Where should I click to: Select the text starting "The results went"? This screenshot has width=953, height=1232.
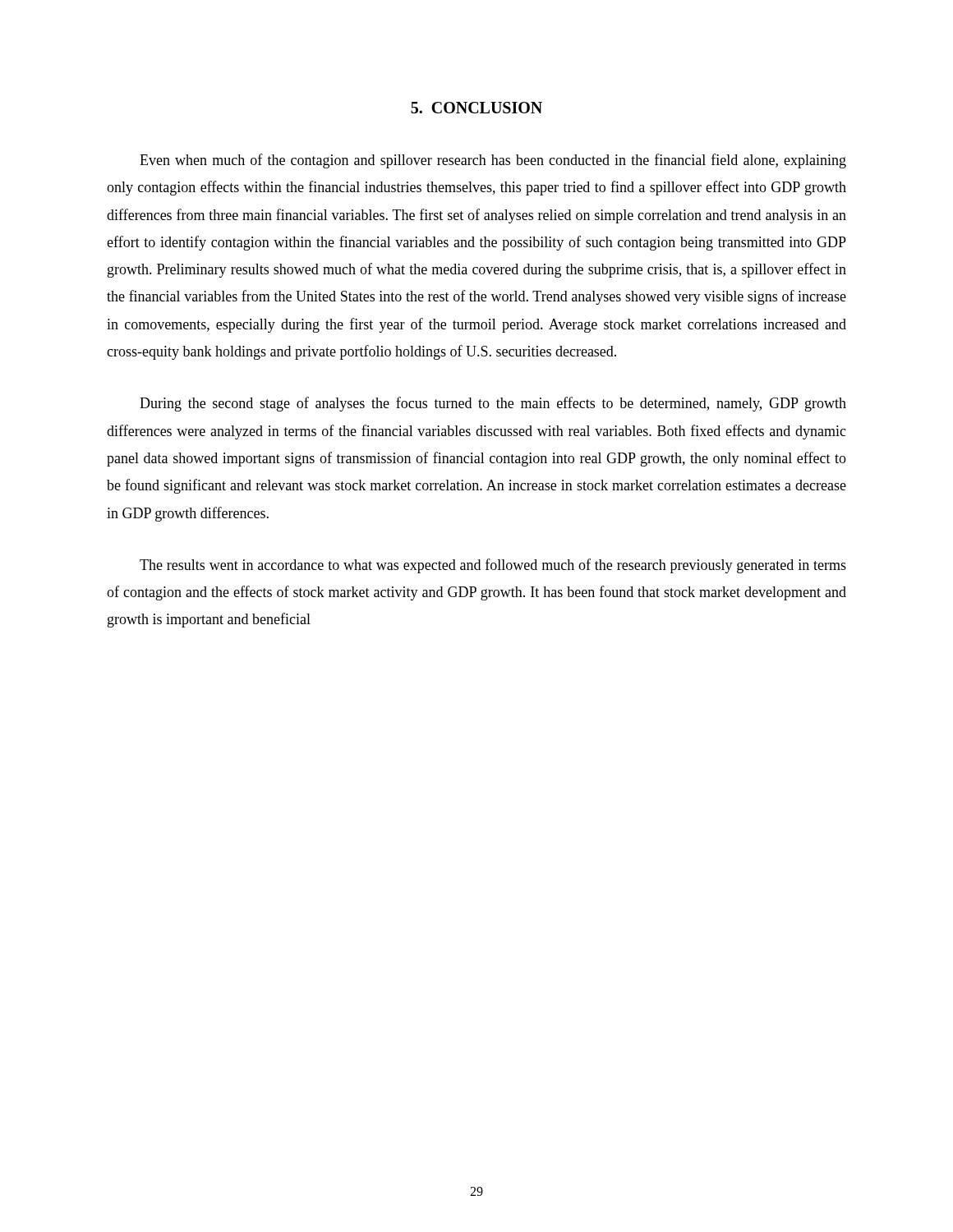tap(476, 592)
